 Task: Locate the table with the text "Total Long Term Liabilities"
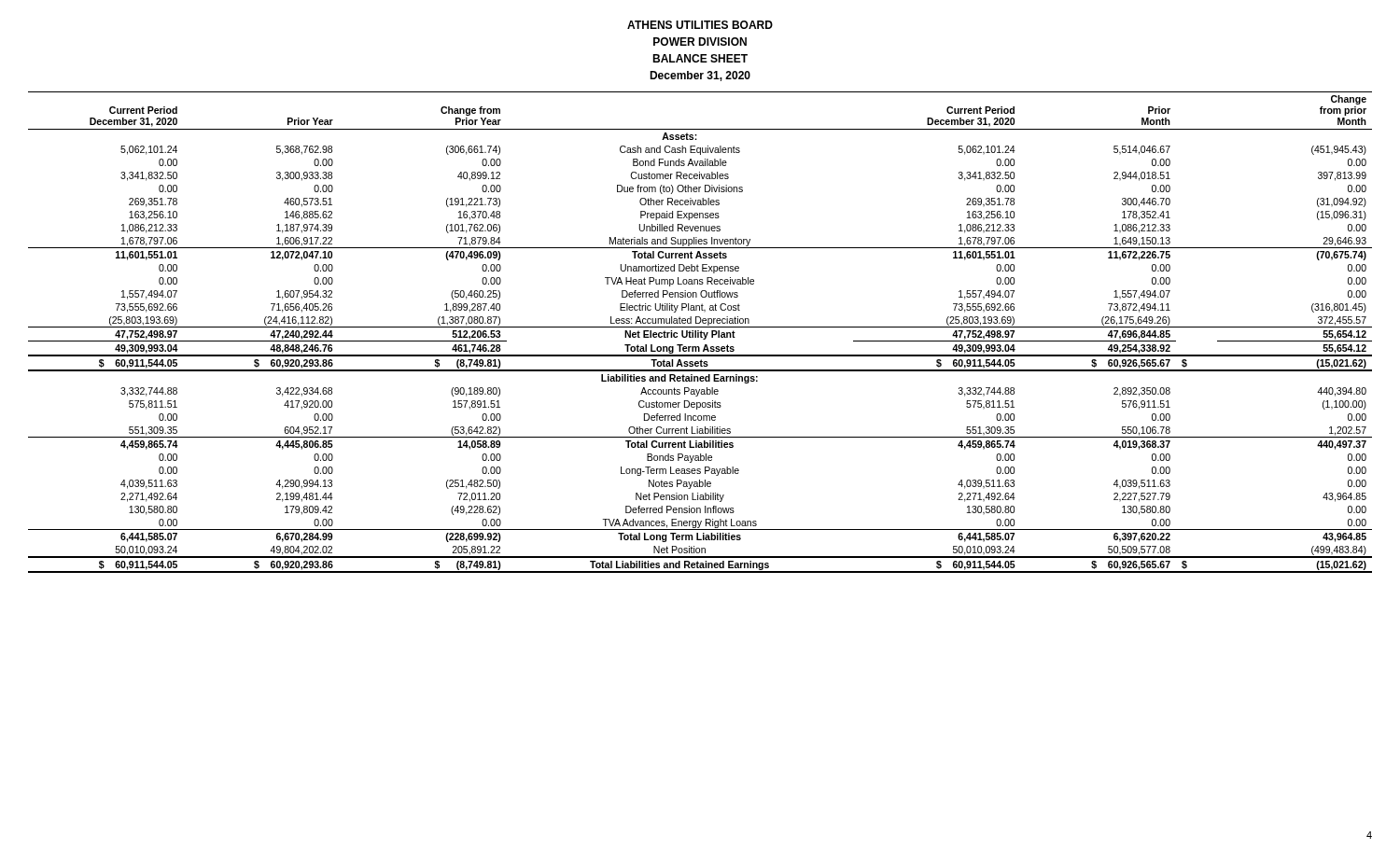pos(700,332)
